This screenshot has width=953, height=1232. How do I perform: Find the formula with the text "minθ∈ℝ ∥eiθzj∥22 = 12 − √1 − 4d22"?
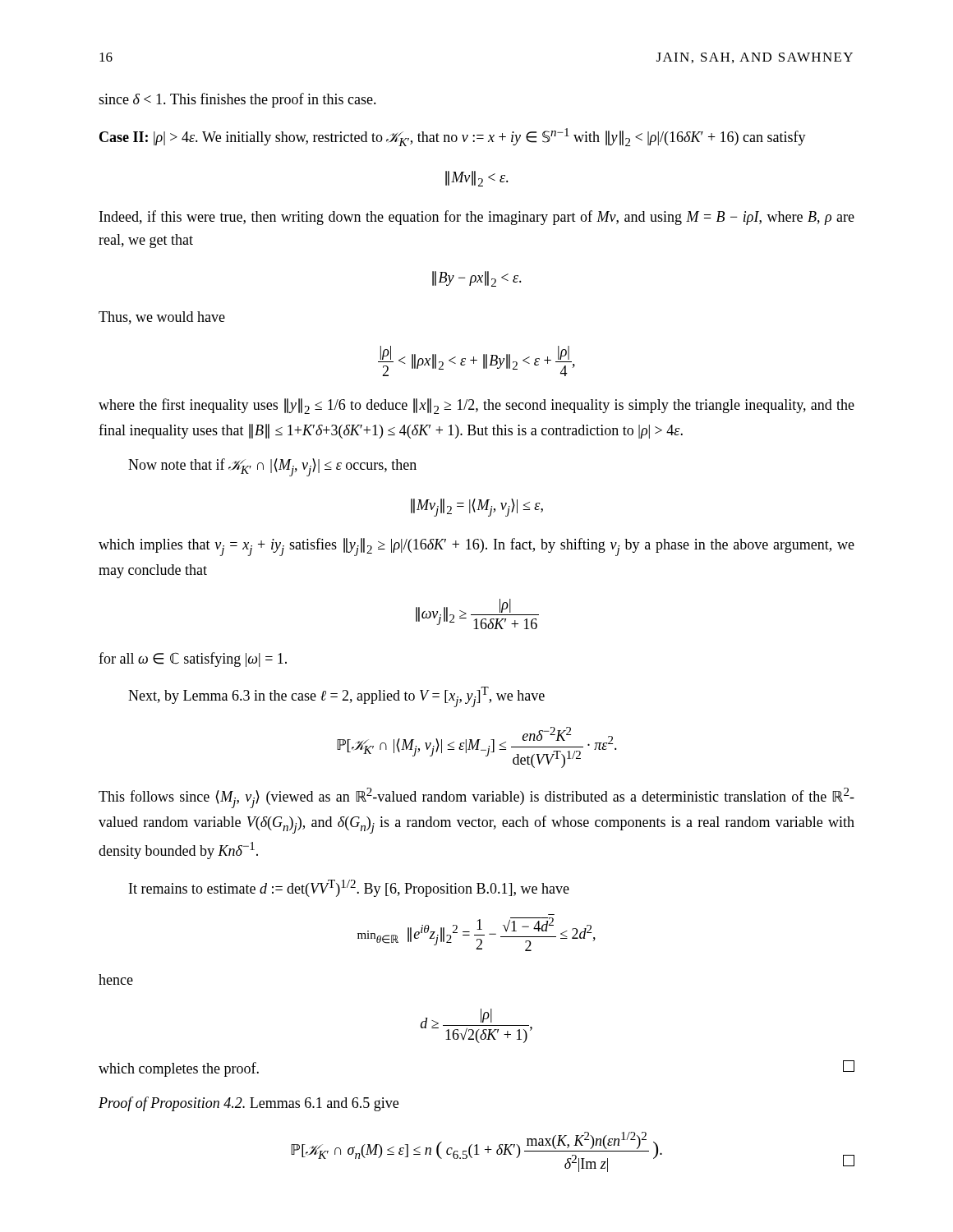[x=476, y=935]
